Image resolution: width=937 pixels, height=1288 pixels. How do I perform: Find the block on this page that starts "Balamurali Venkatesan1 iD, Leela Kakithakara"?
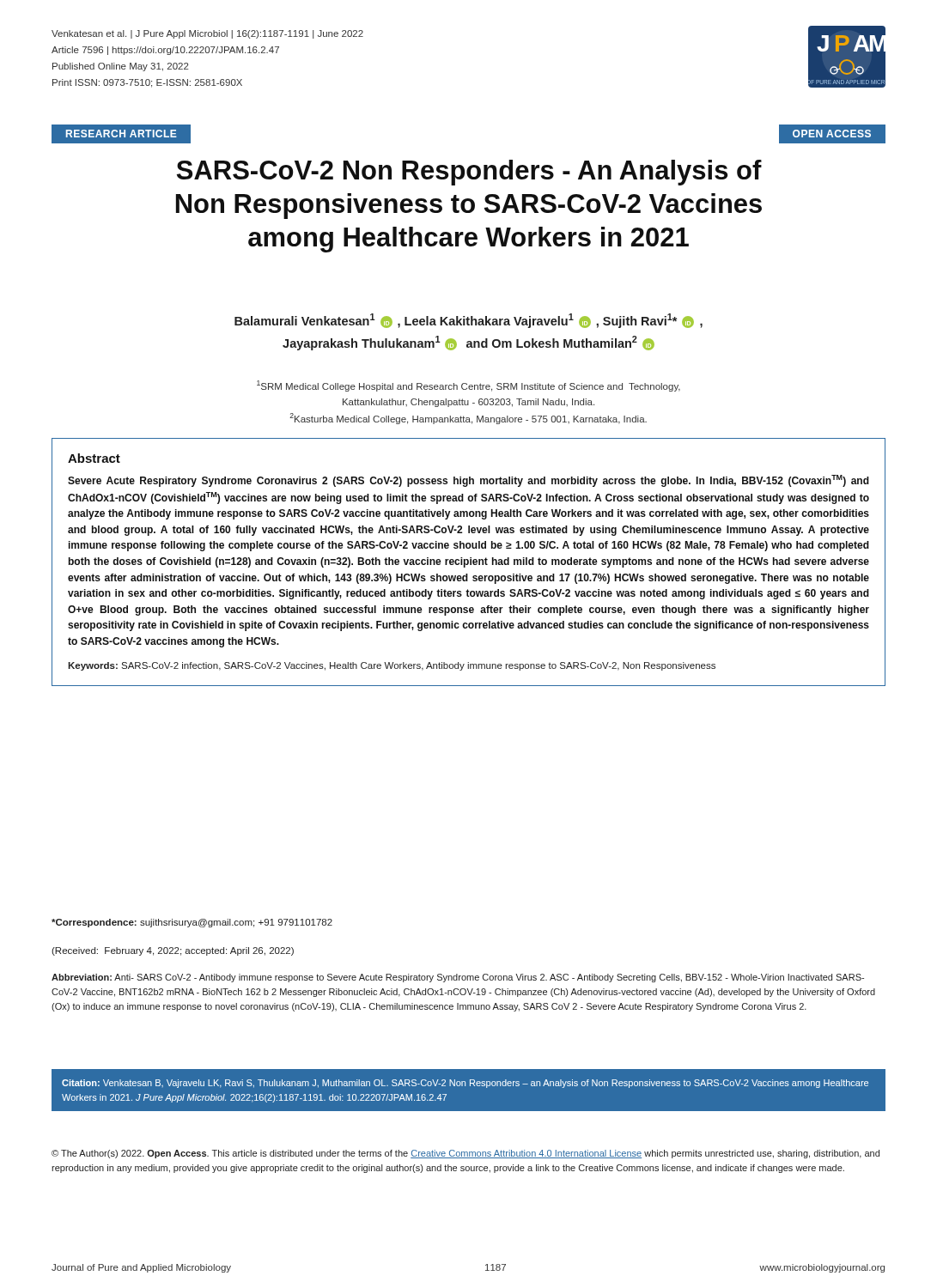tap(468, 331)
